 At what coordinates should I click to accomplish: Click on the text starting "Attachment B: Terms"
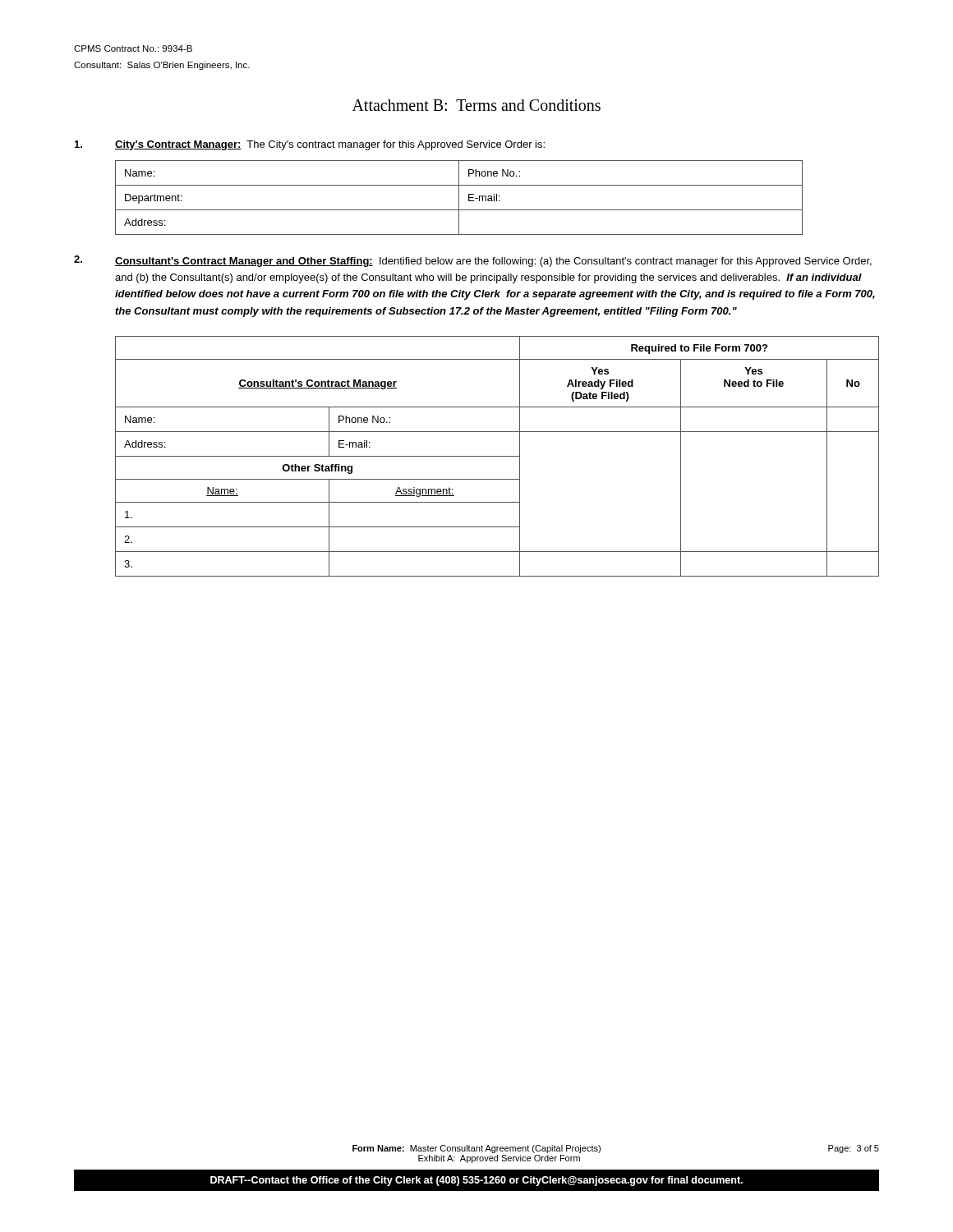click(x=476, y=105)
